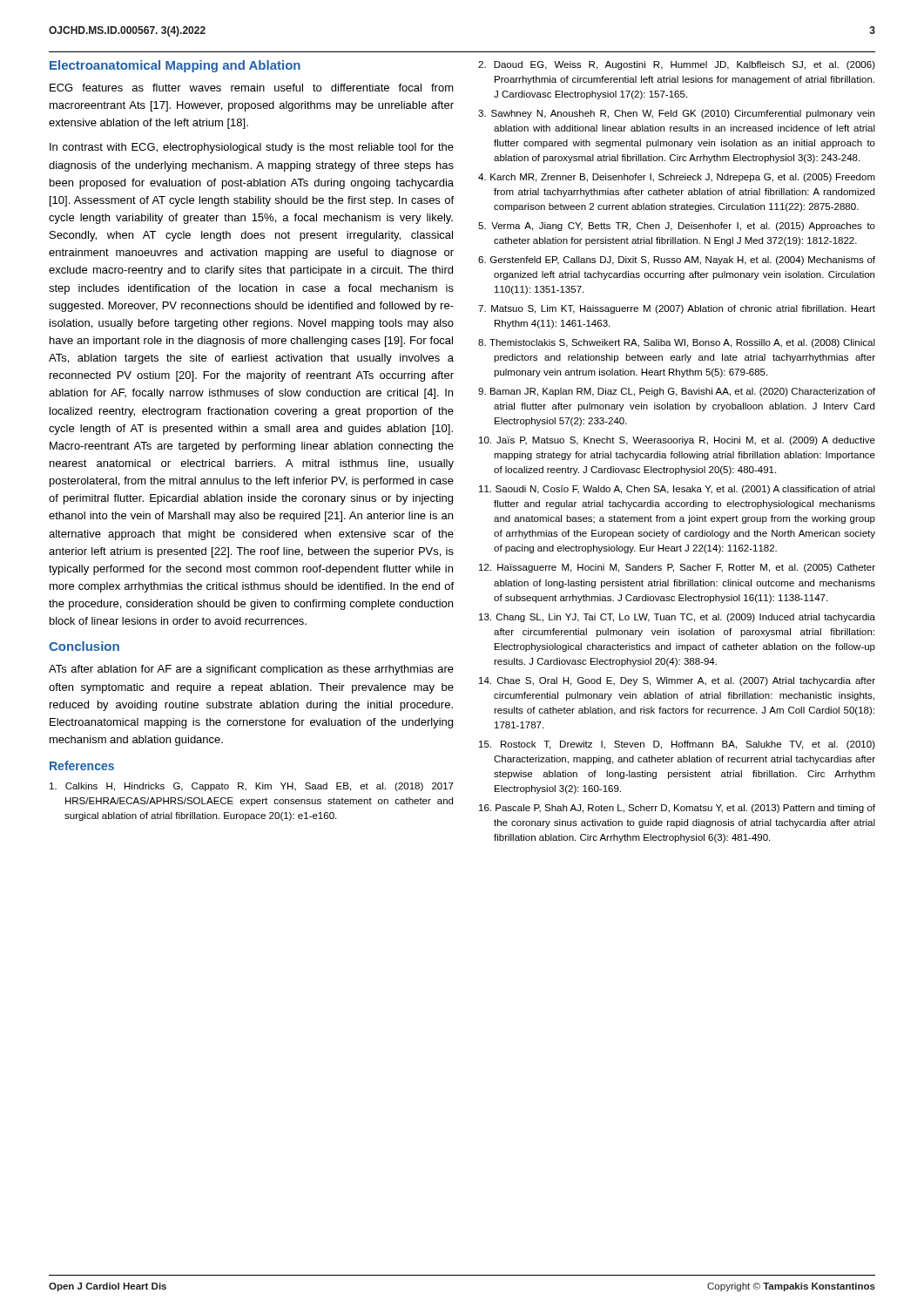
Task: Click the passage that begins "16. Pascale P, Shah AJ,"
Action: point(677,822)
